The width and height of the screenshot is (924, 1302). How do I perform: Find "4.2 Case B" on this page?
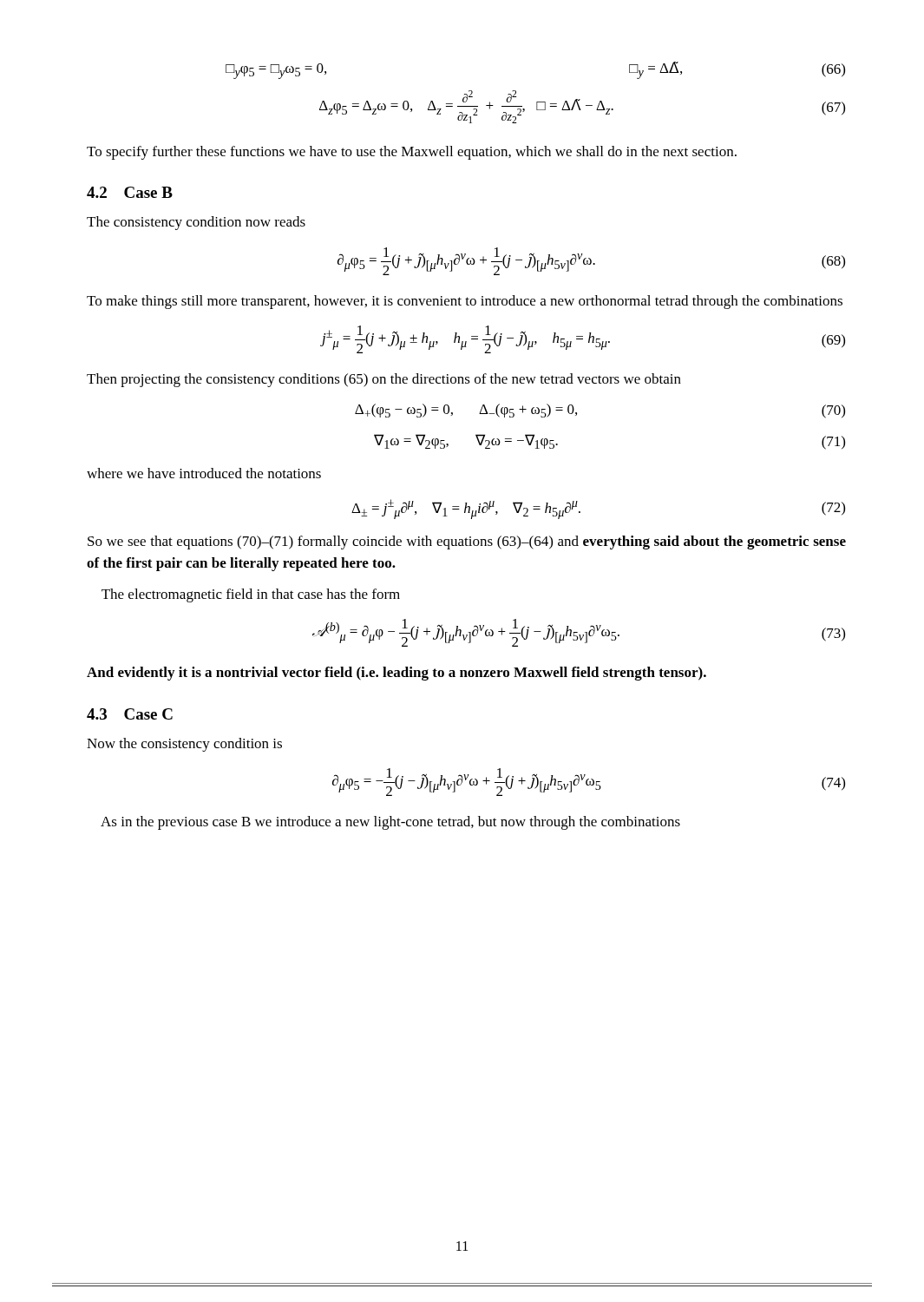[130, 192]
